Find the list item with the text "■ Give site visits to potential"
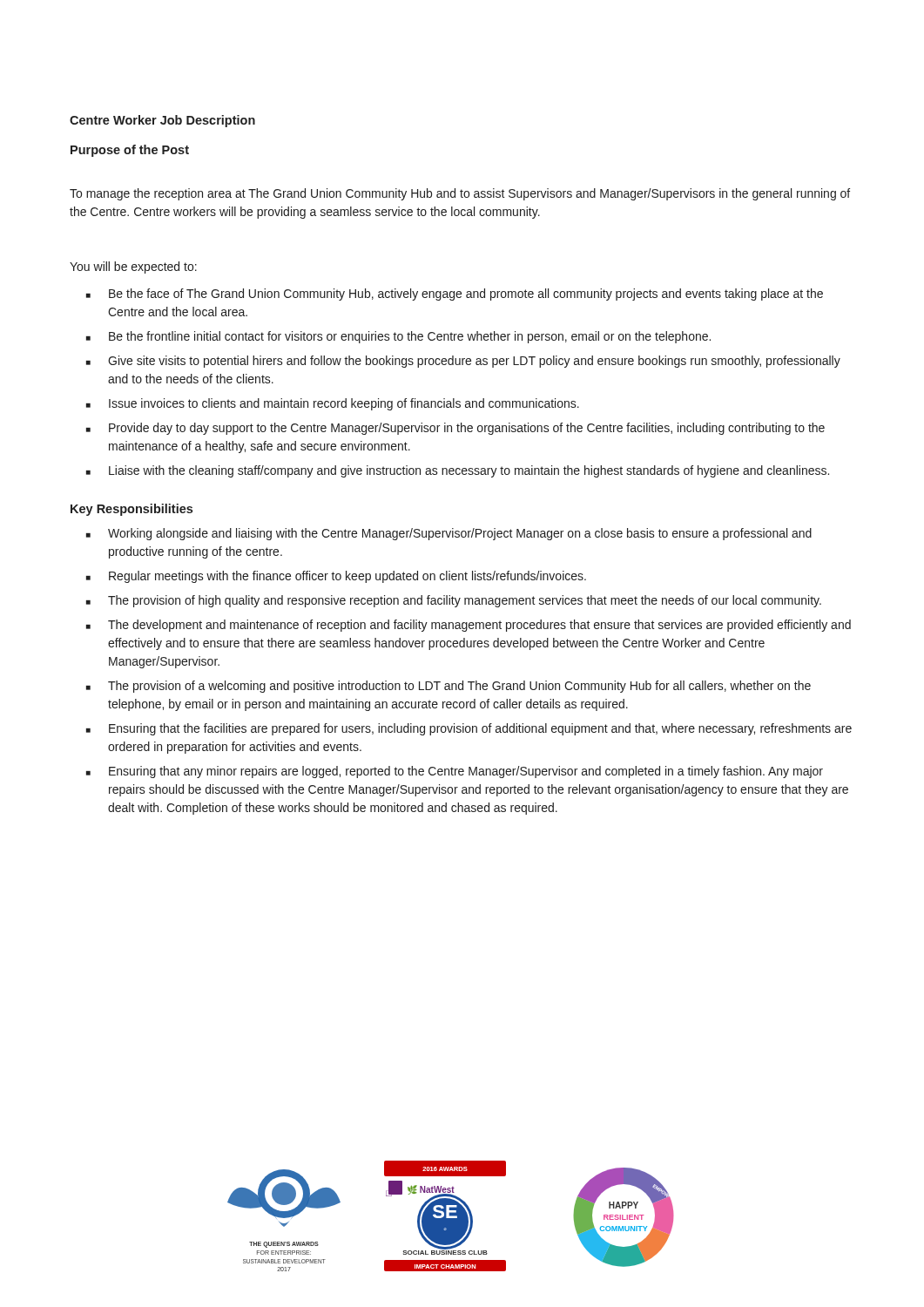924x1307 pixels. pos(470,370)
